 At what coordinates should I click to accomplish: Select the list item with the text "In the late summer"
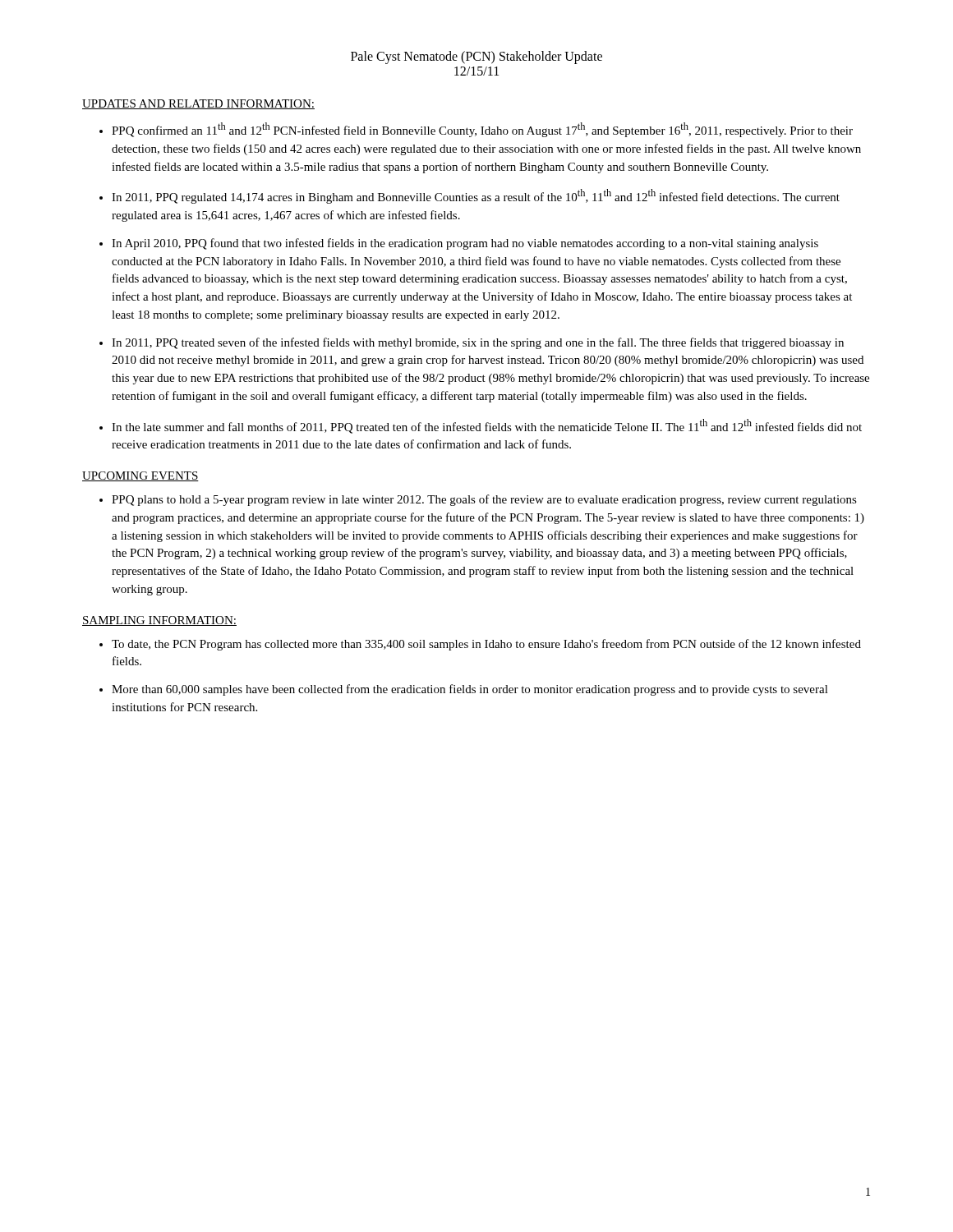pyautogui.click(x=487, y=434)
